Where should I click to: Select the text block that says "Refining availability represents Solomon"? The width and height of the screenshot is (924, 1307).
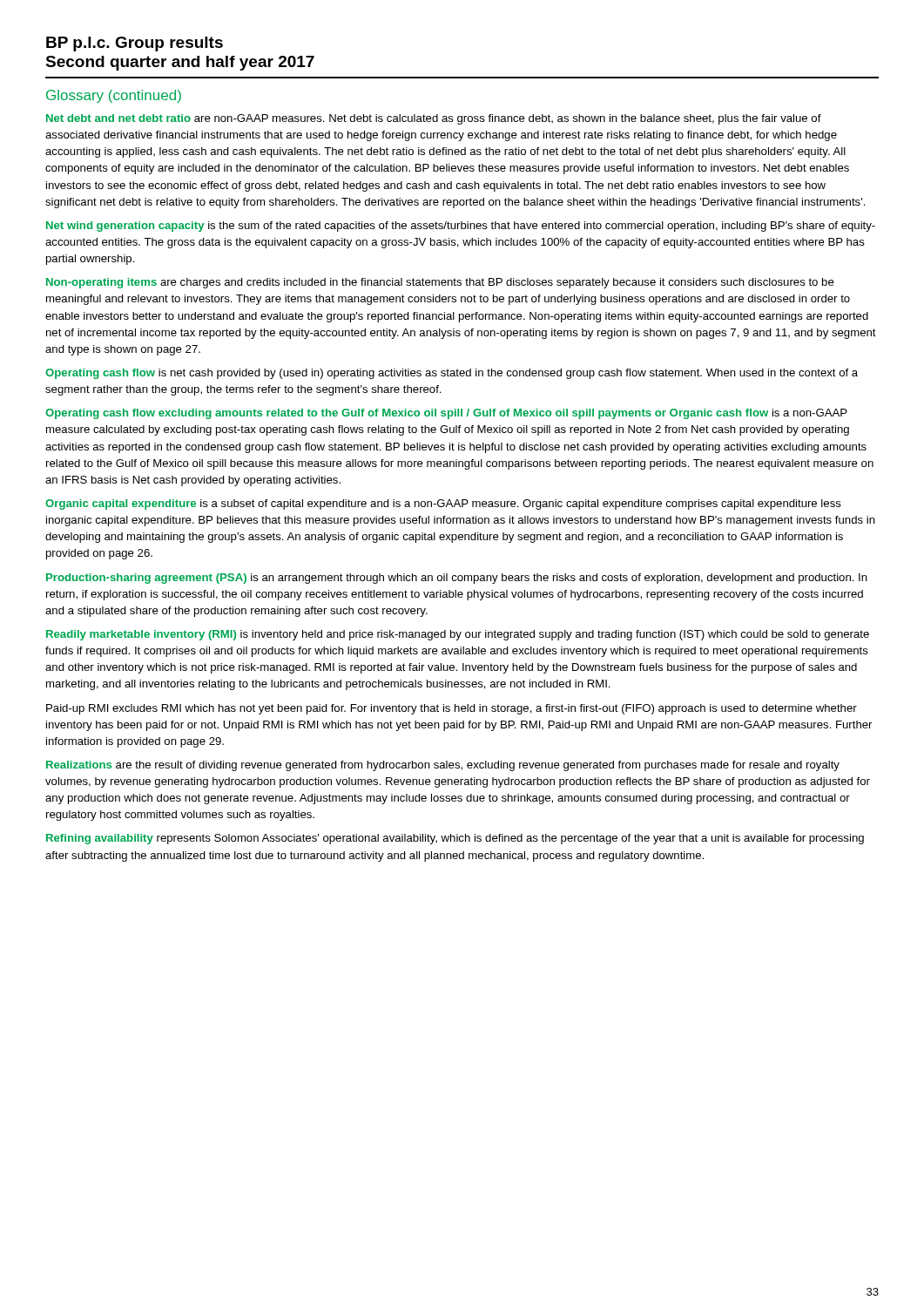455,847
